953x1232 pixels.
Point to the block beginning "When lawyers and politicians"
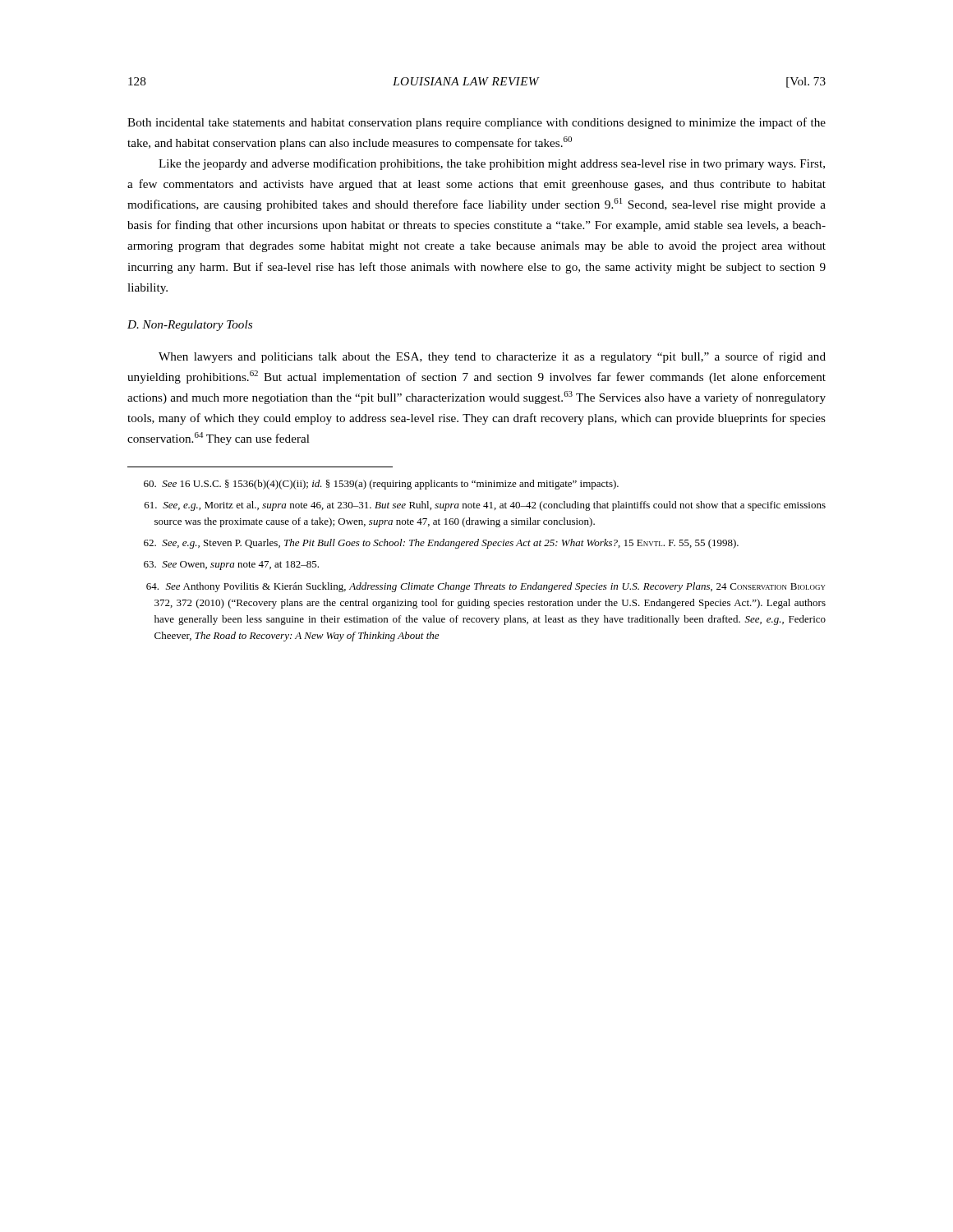(476, 397)
